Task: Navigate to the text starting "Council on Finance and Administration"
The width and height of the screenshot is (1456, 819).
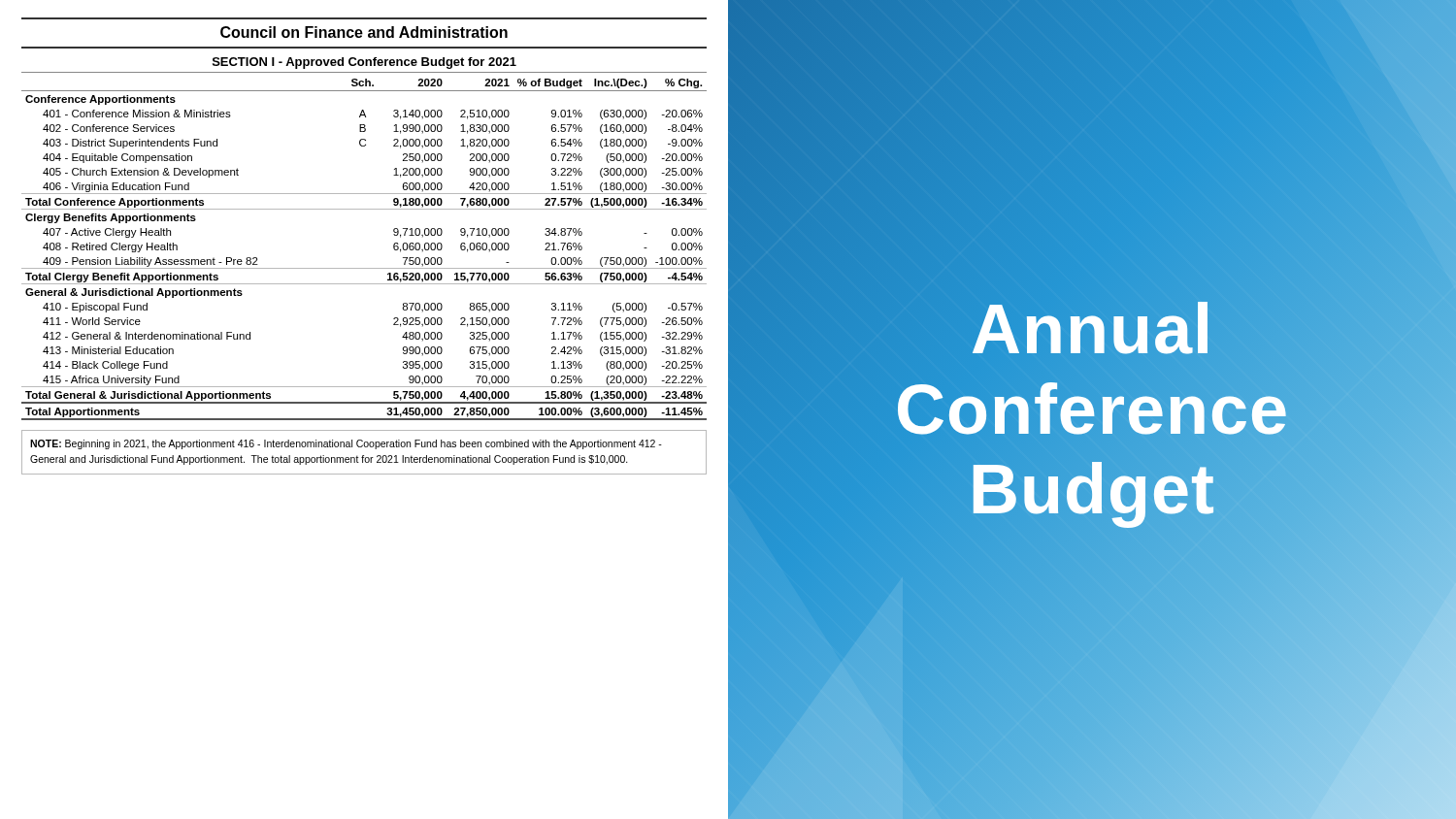Action: click(364, 33)
